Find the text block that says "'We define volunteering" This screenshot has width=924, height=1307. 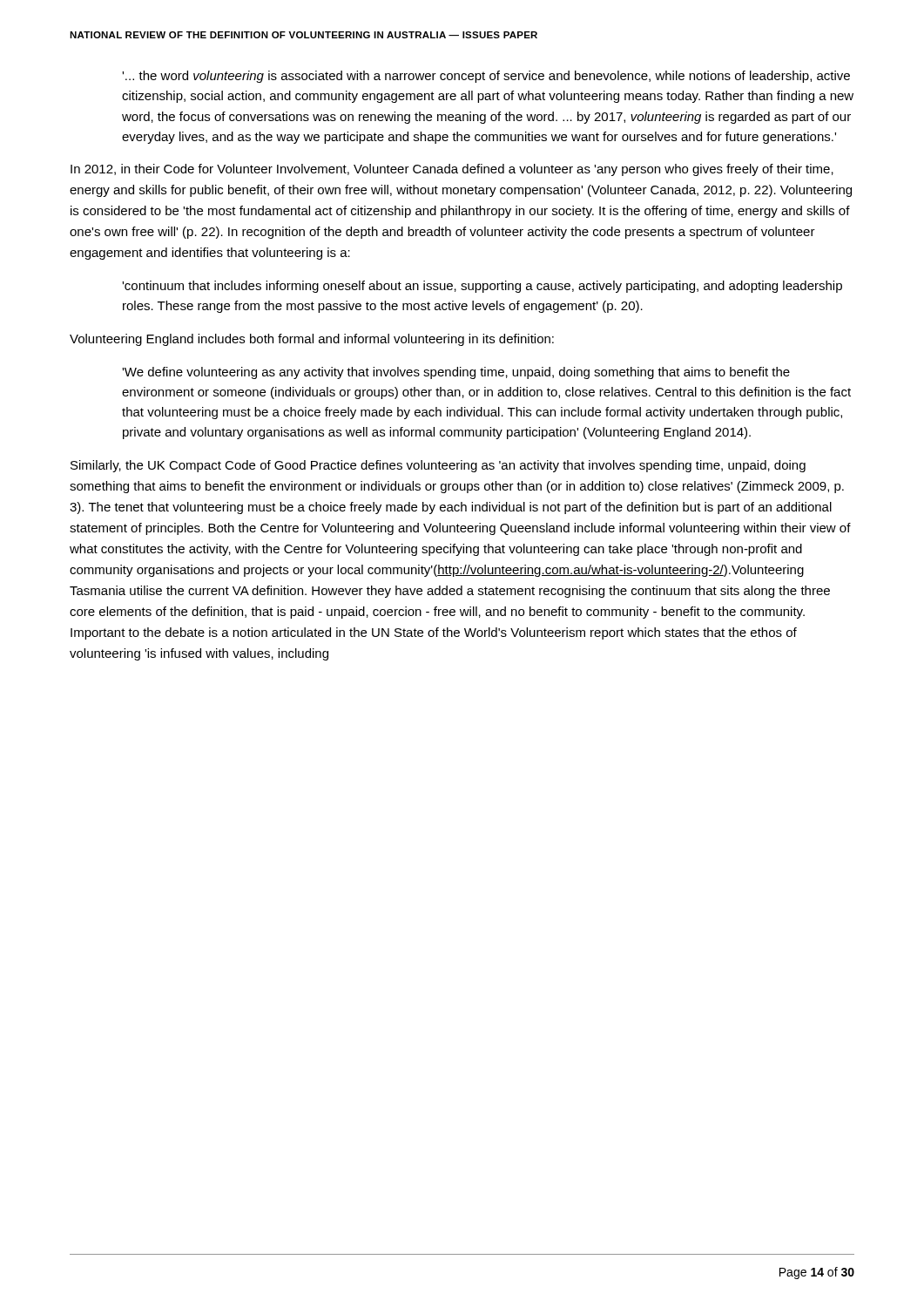click(486, 402)
